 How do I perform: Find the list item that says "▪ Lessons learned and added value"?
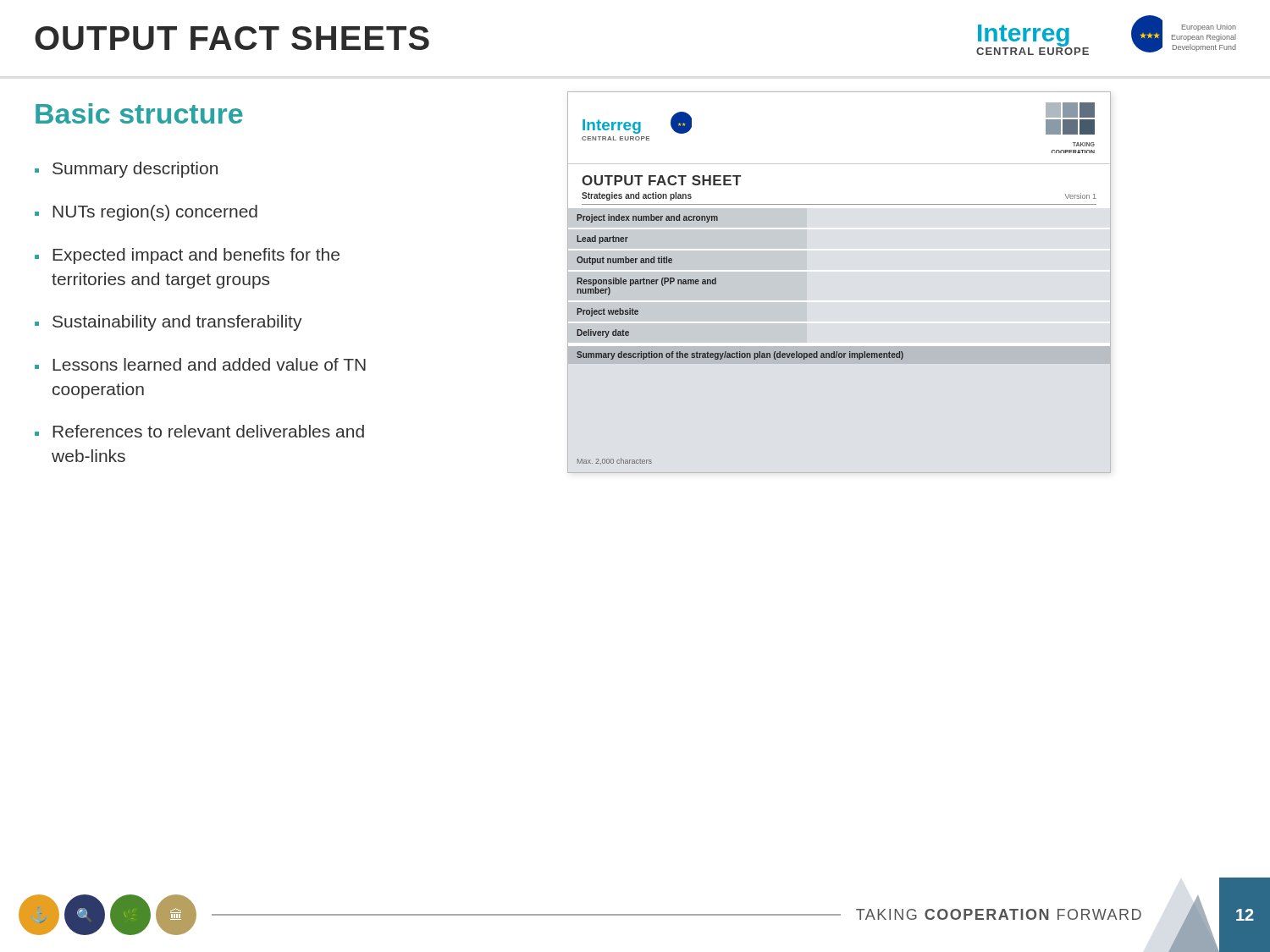coord(200,377)
